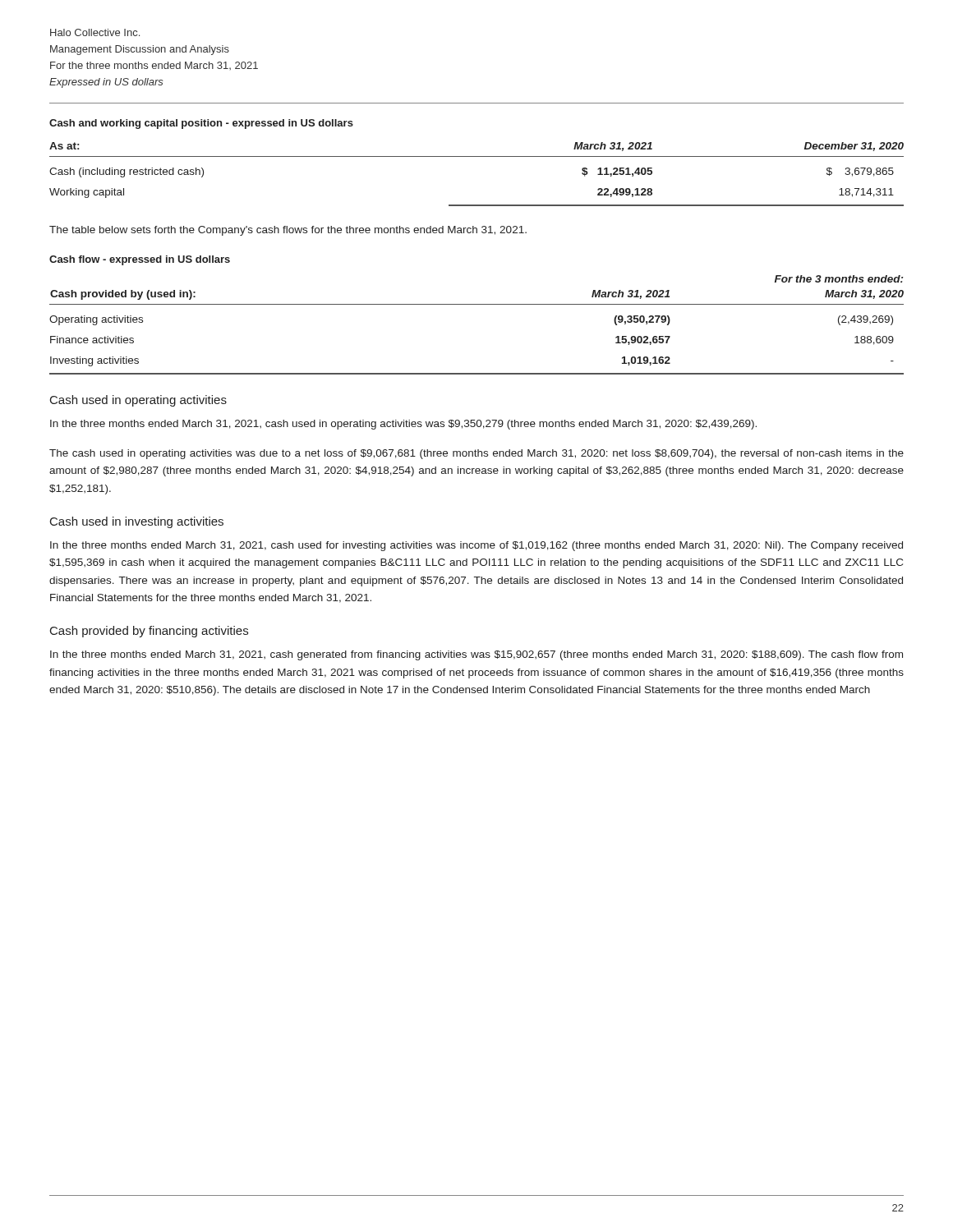Point to the block starting "Cash used in operating activities"

click(x=138, y=400)
